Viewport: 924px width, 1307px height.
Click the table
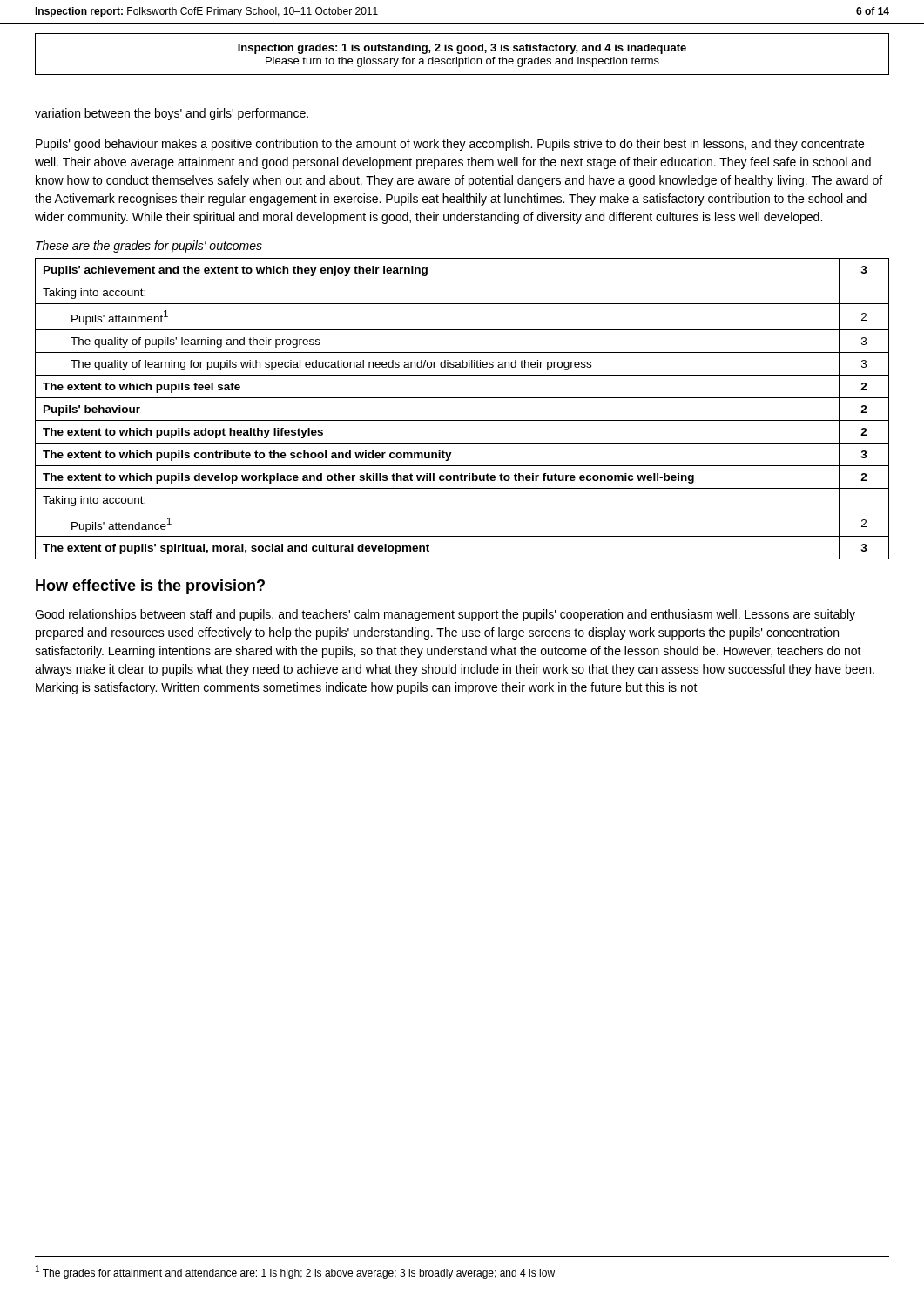pos(462,409)
